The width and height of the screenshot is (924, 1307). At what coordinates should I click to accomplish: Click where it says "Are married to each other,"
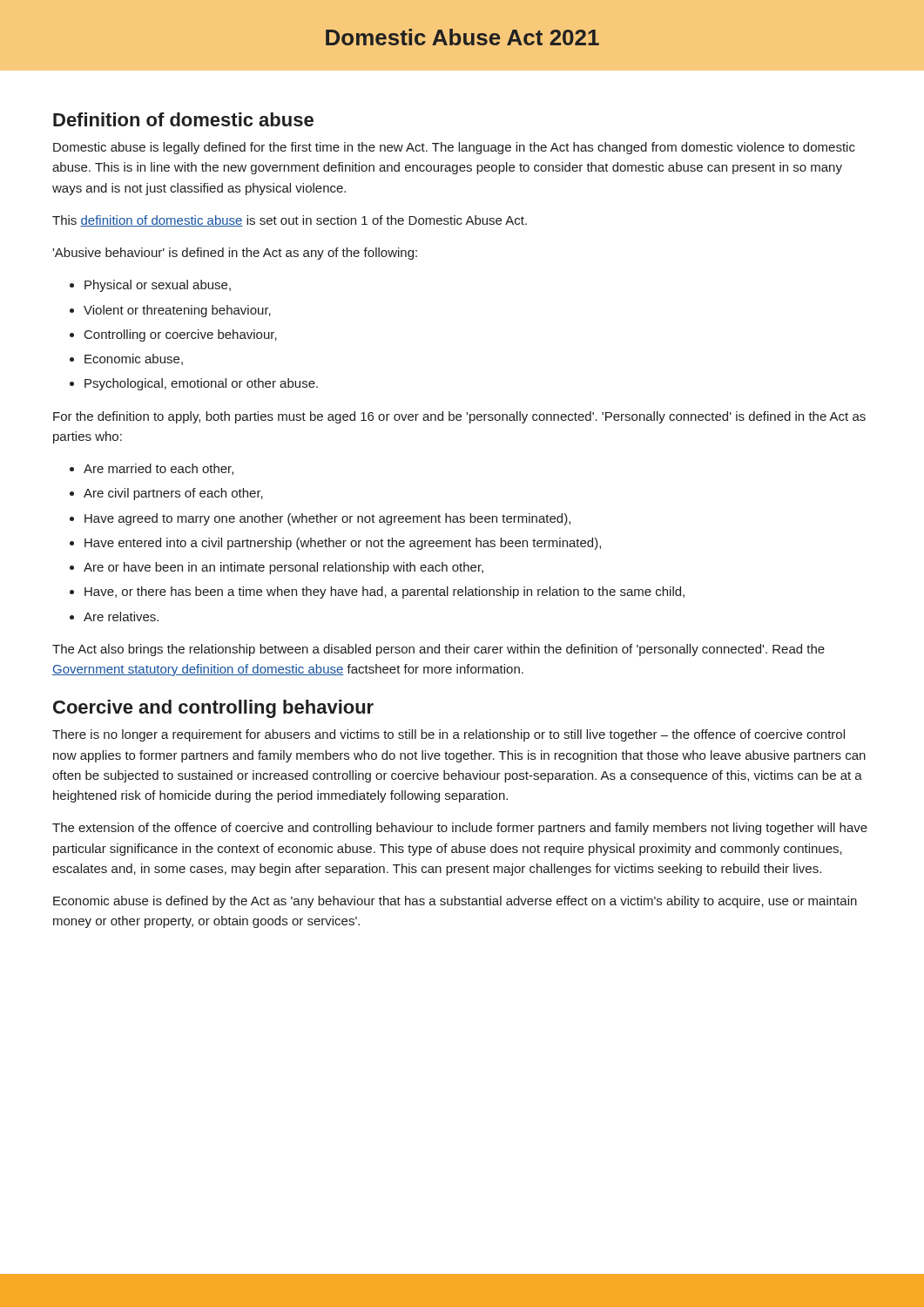coord(159,468)
